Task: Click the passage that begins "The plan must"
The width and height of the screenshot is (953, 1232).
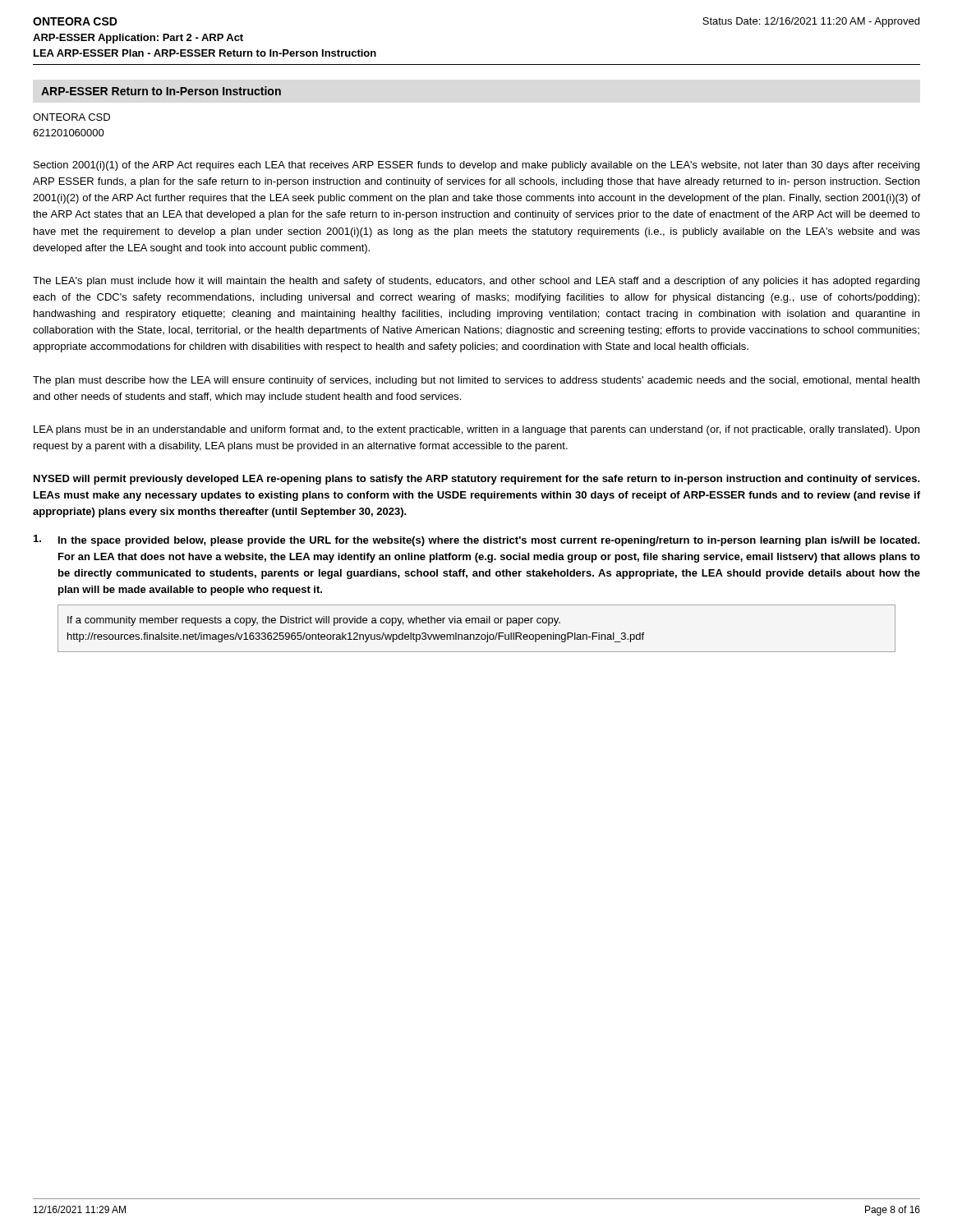Action: [x=476, y=388]
